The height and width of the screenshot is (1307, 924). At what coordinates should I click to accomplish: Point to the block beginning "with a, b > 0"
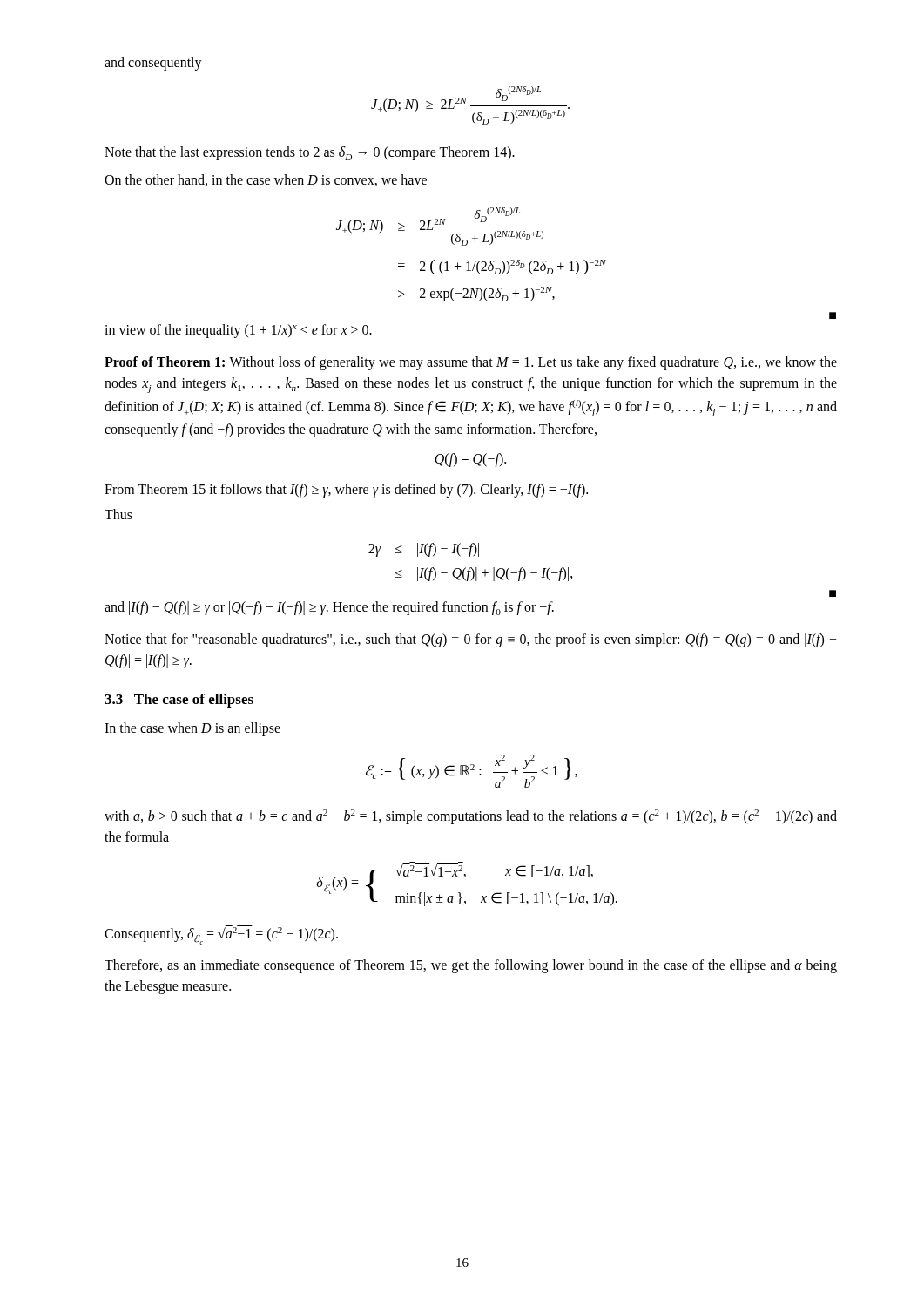click(471, 826)
